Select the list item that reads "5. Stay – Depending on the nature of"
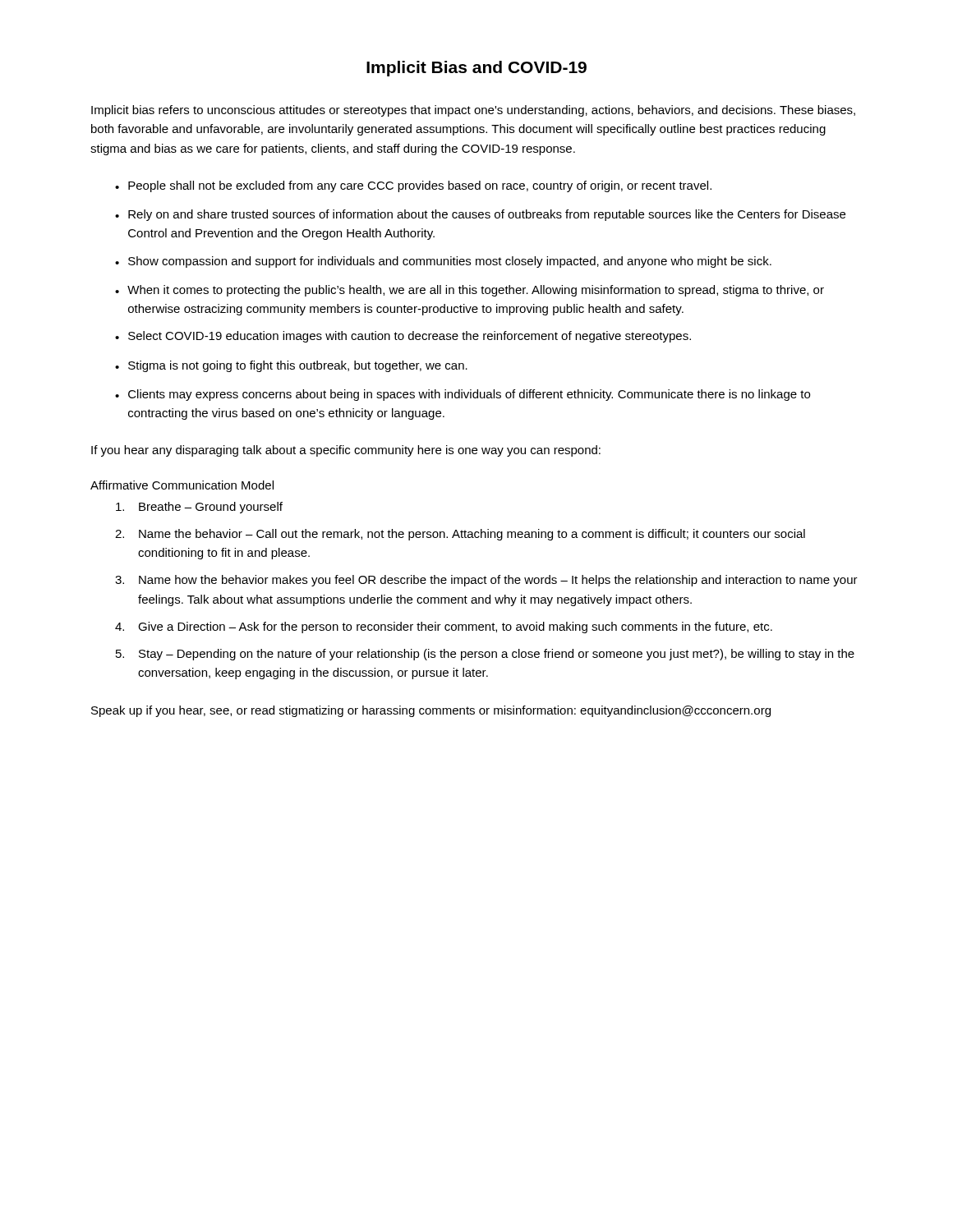 (489, 663)
